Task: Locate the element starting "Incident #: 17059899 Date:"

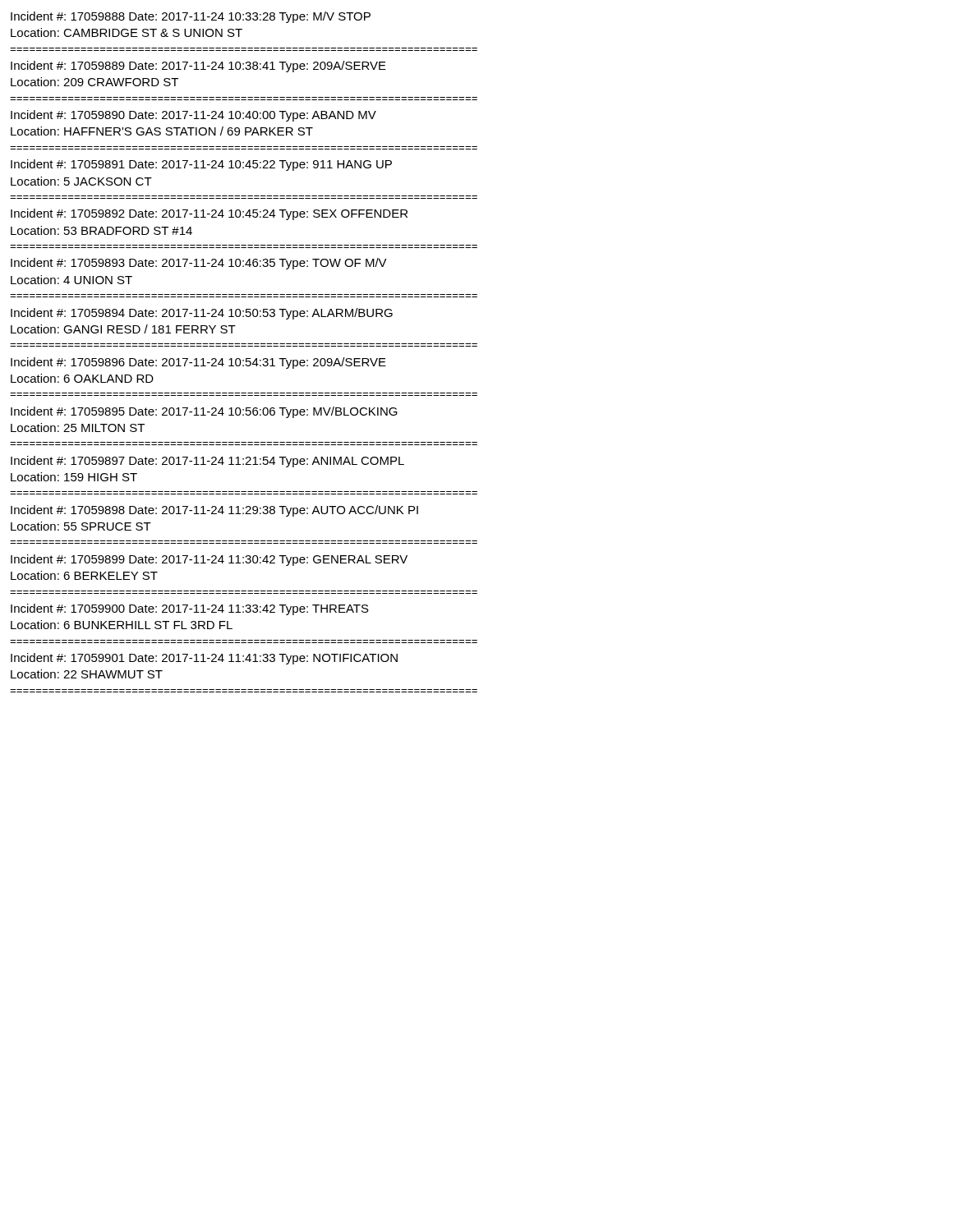Action: tap(209, 560)
